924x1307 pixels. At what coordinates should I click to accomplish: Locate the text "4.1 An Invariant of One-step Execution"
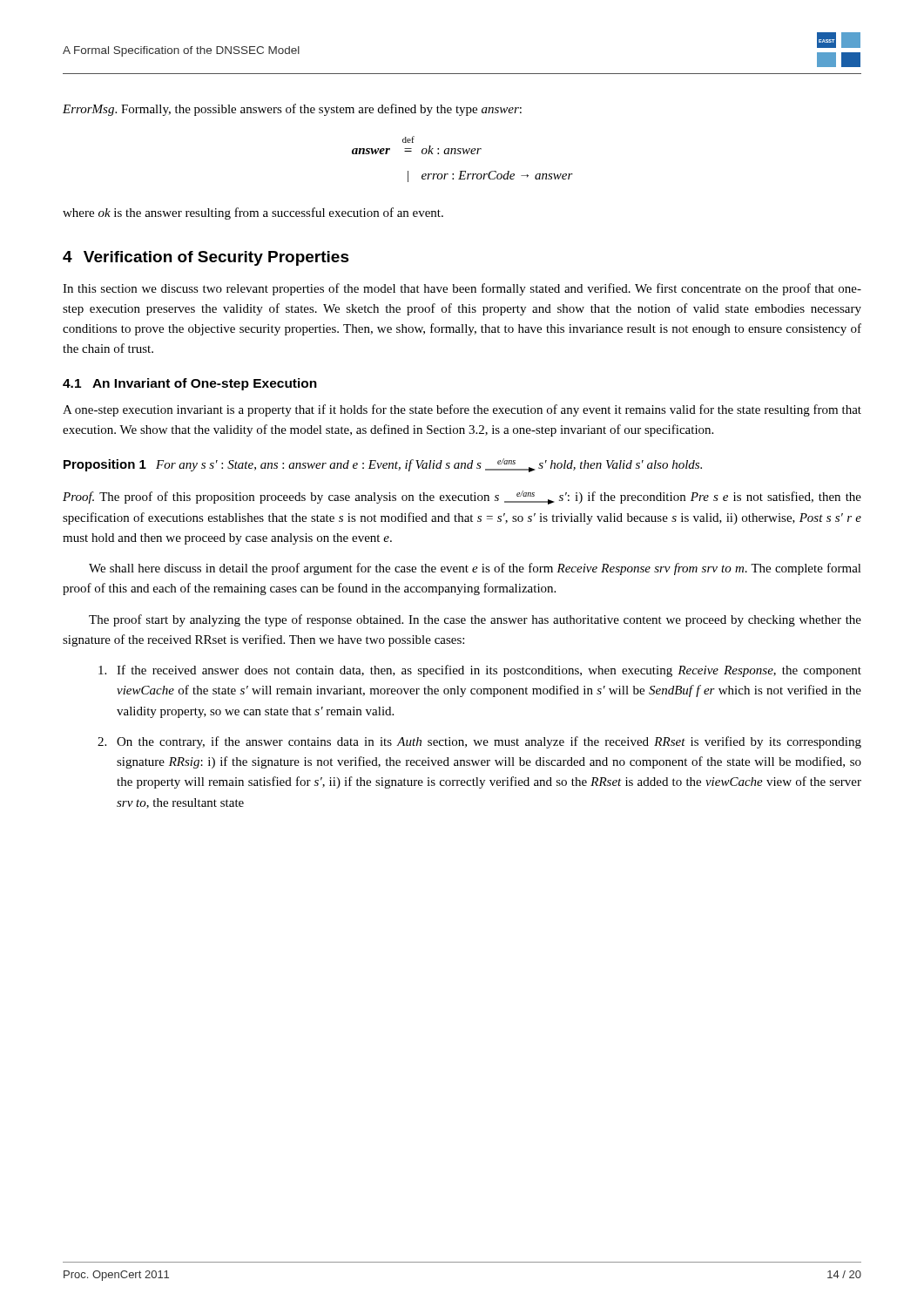tap(190, 383)
